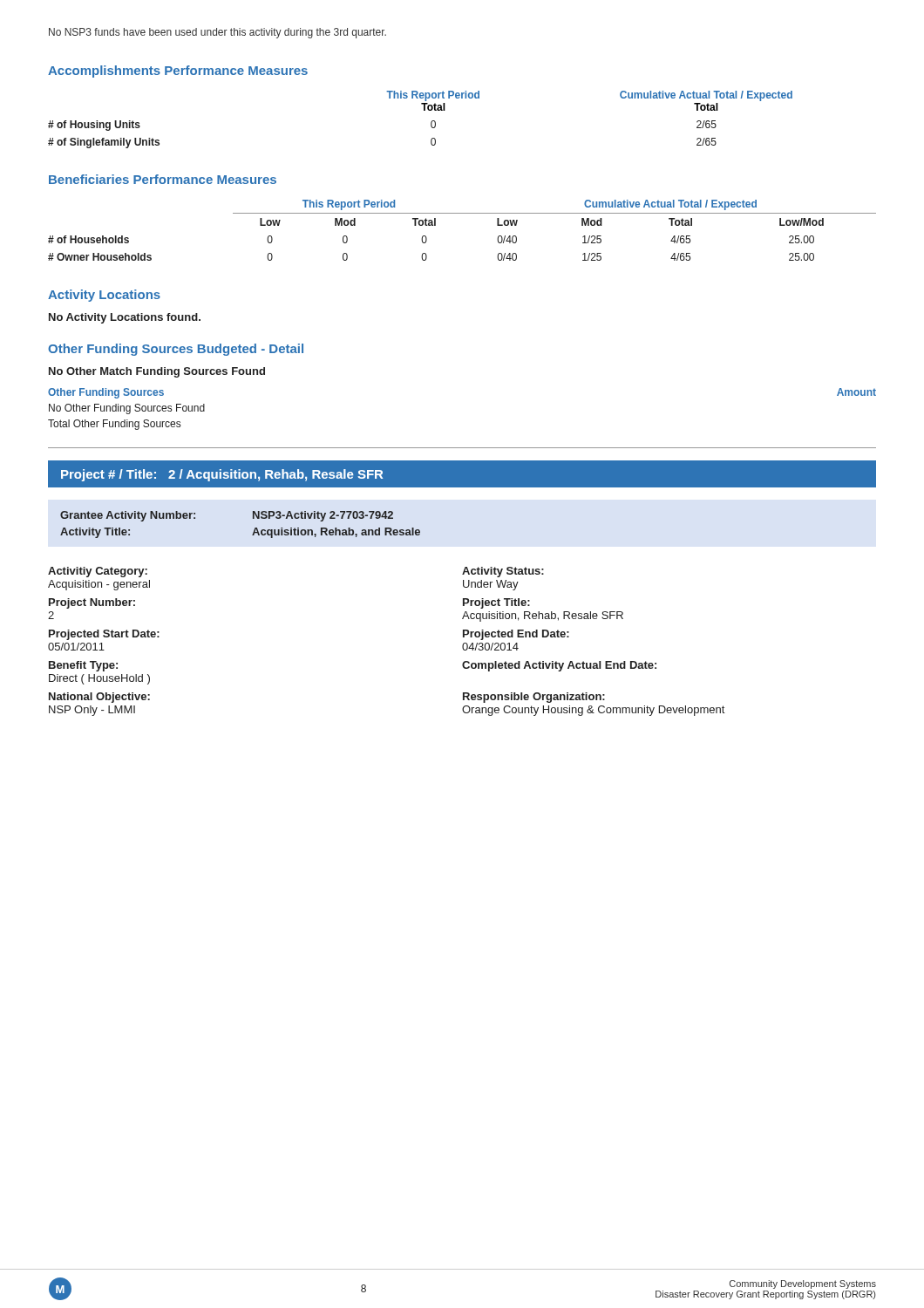The width and height of the screenshot is (924, 1308).
Task: Find the table that mentions "Total Other Funding Sources"
Action: (x=462, y=408)
